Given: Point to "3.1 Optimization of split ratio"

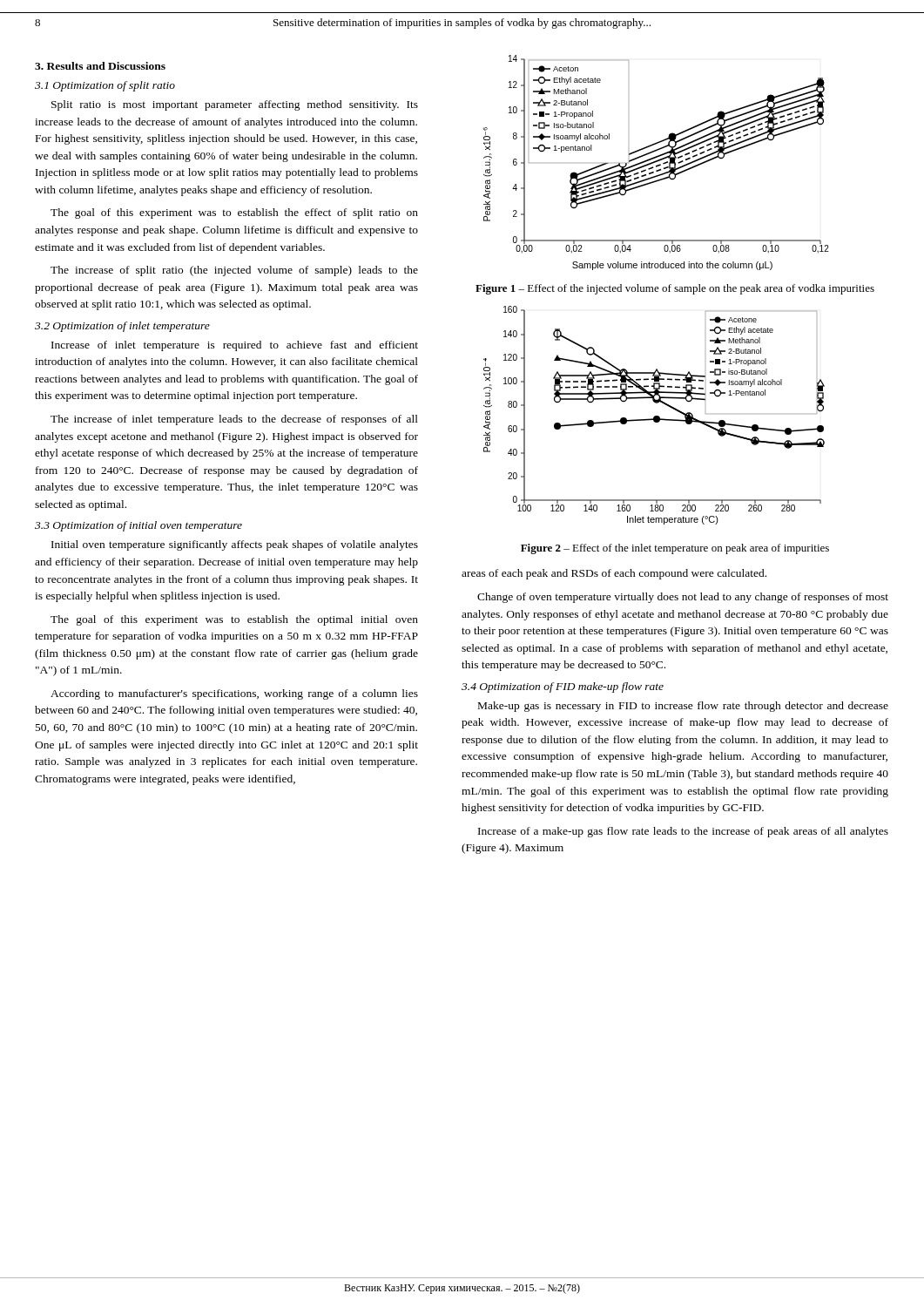Looking at the screenshot, I should [105, 85].
